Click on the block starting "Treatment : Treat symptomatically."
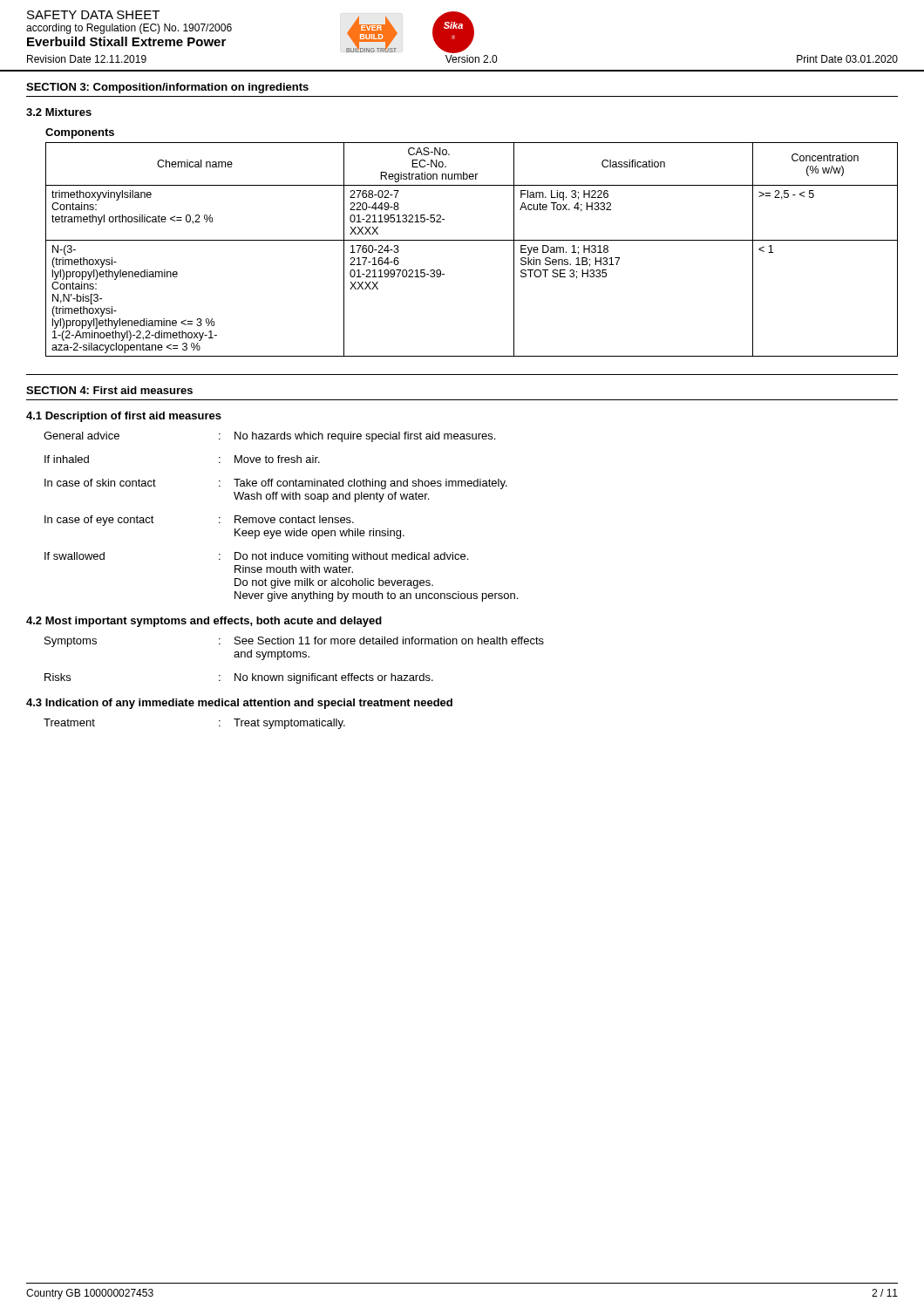Screen dimensions: 1308x924 [61, 723]
